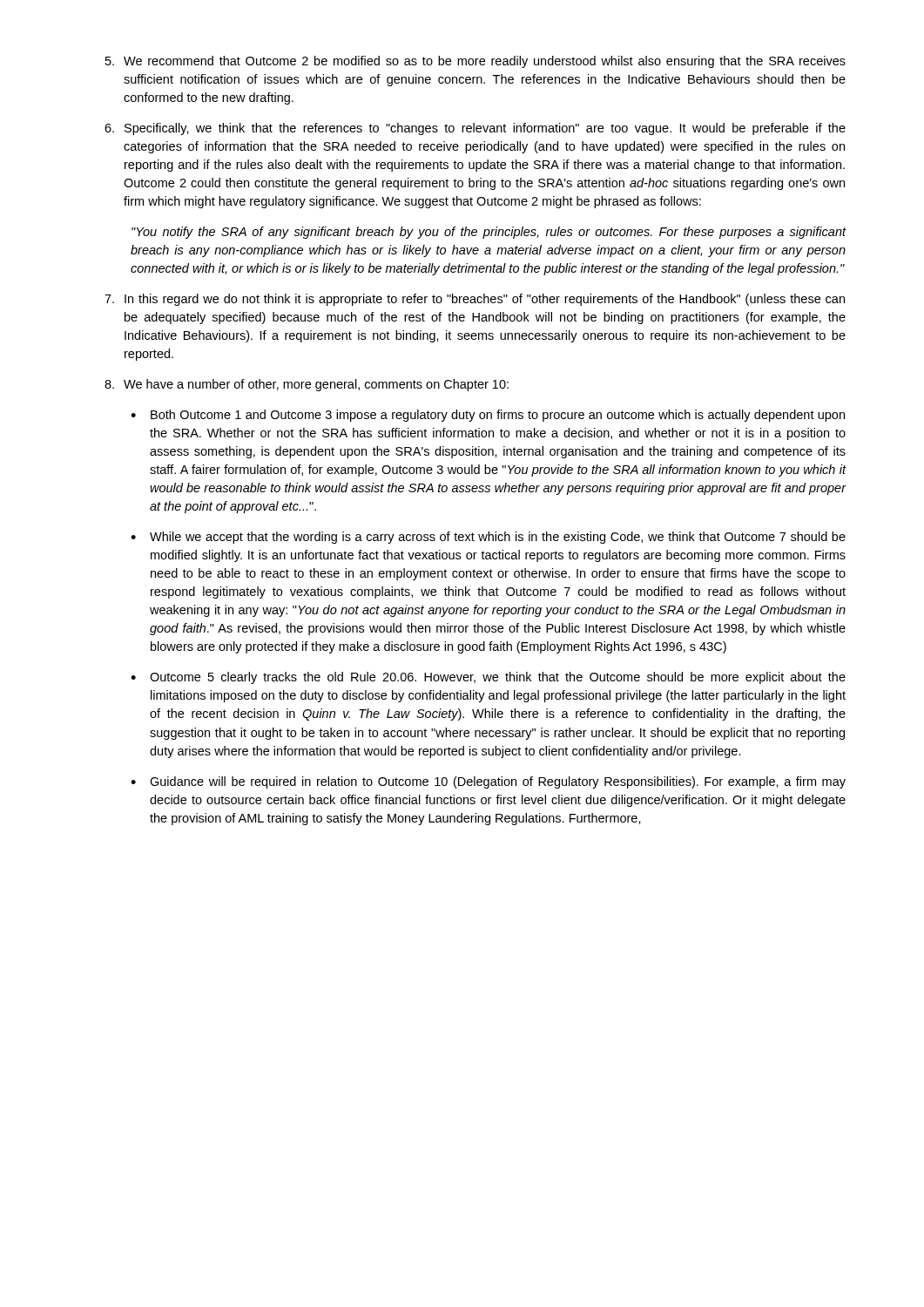The width and height of the screenshot is (924, 1307).
Task: Point to the block starting ""You notify the SRA of any"
Action: pos(488,250)
